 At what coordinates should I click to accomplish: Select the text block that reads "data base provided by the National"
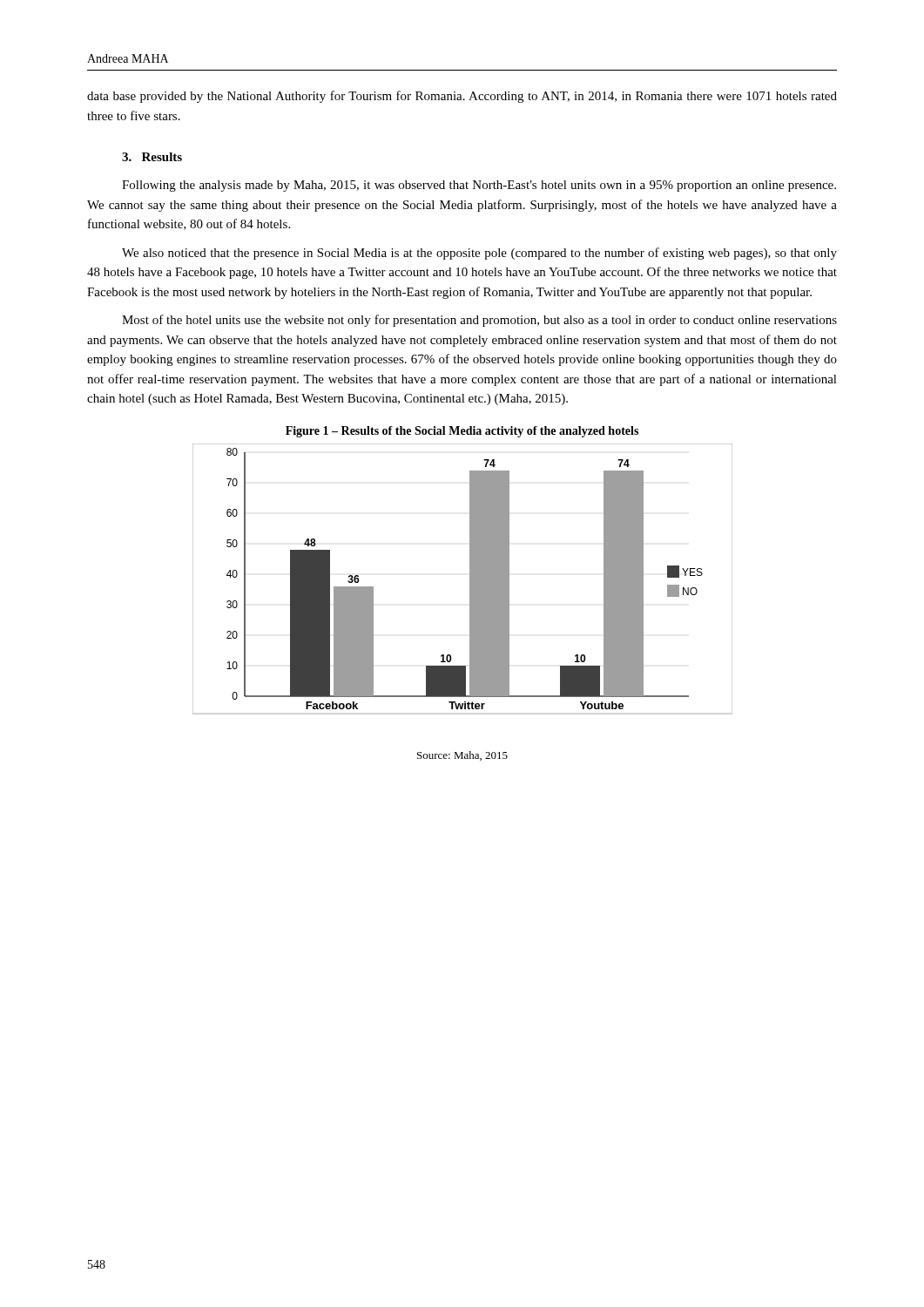(x=462, y=106)
